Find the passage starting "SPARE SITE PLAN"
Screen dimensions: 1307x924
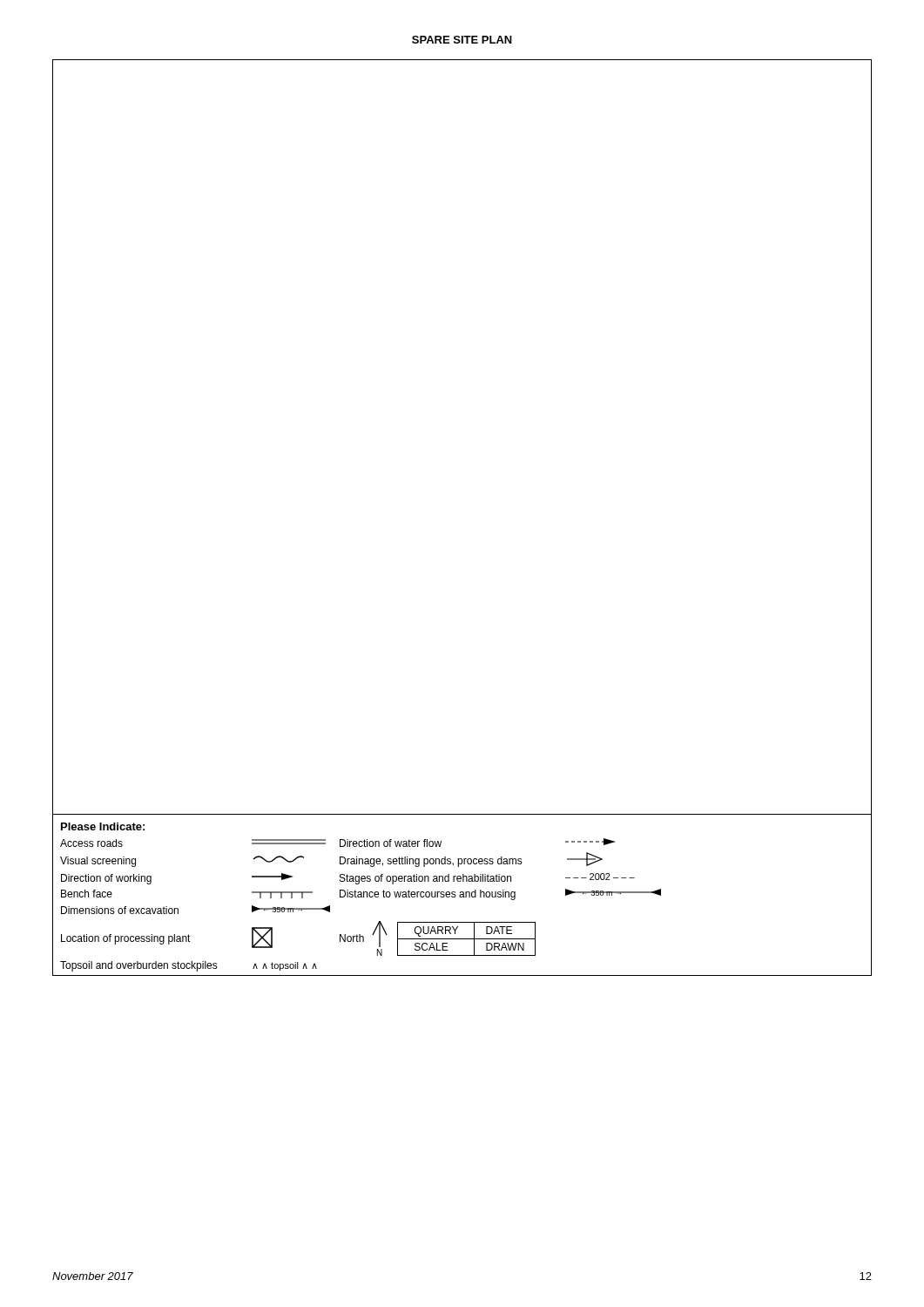[462, 40]
